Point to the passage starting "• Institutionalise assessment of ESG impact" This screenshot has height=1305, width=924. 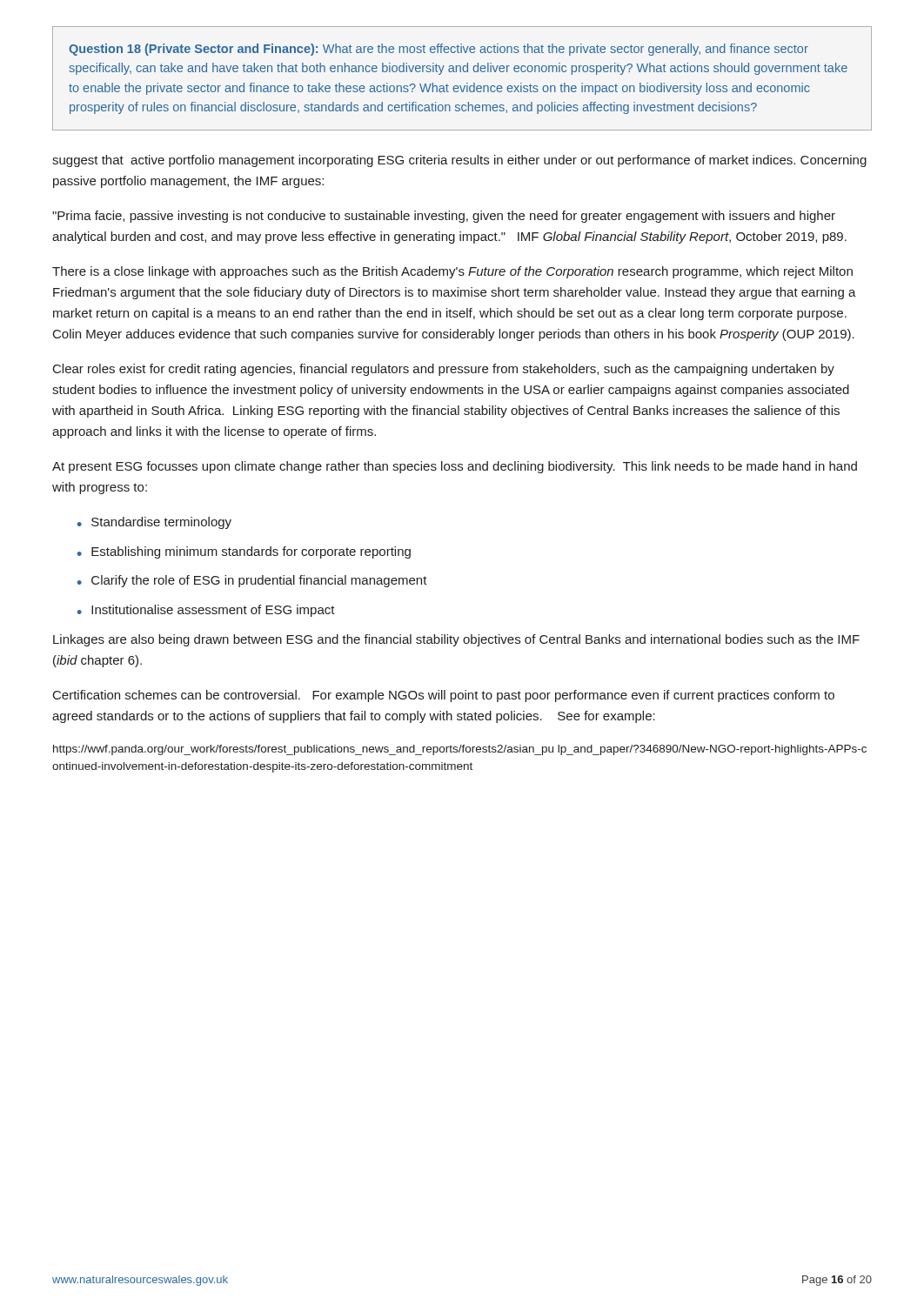(x=206, y=613)
